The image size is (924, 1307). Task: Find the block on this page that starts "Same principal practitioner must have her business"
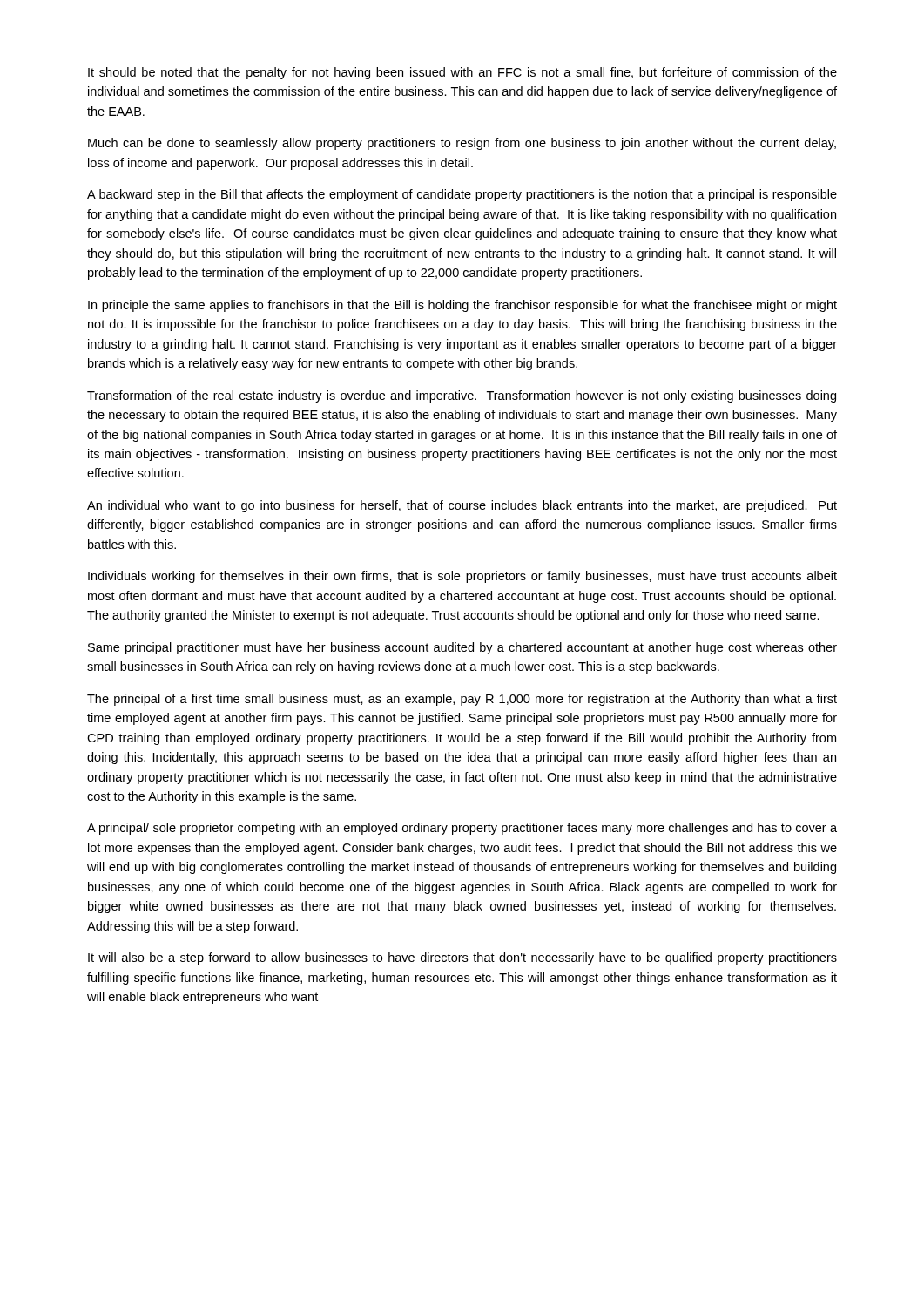tap(462, 657)
